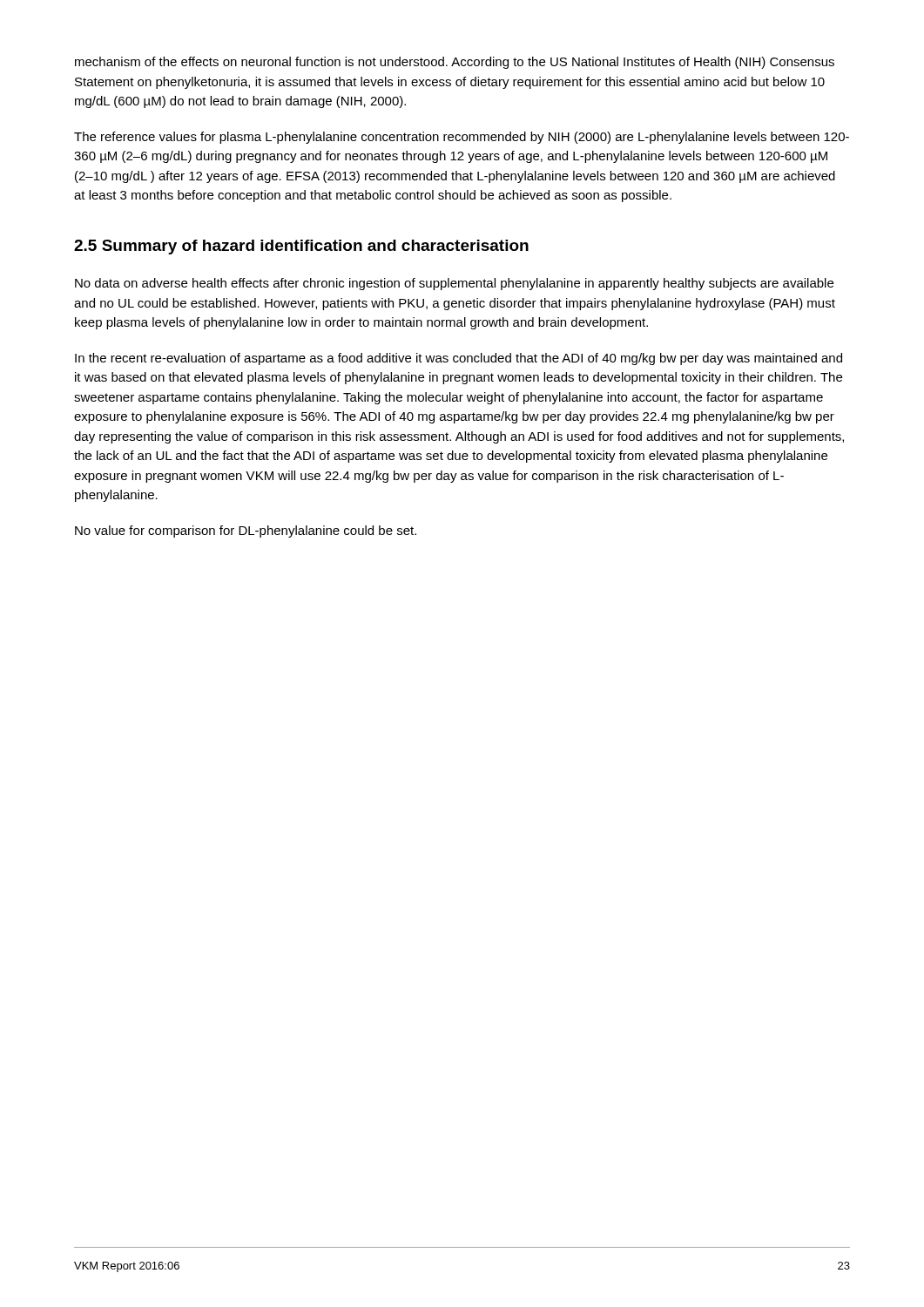Find the text block starting "No value for"
The image size is (924, 1307).
246,530
